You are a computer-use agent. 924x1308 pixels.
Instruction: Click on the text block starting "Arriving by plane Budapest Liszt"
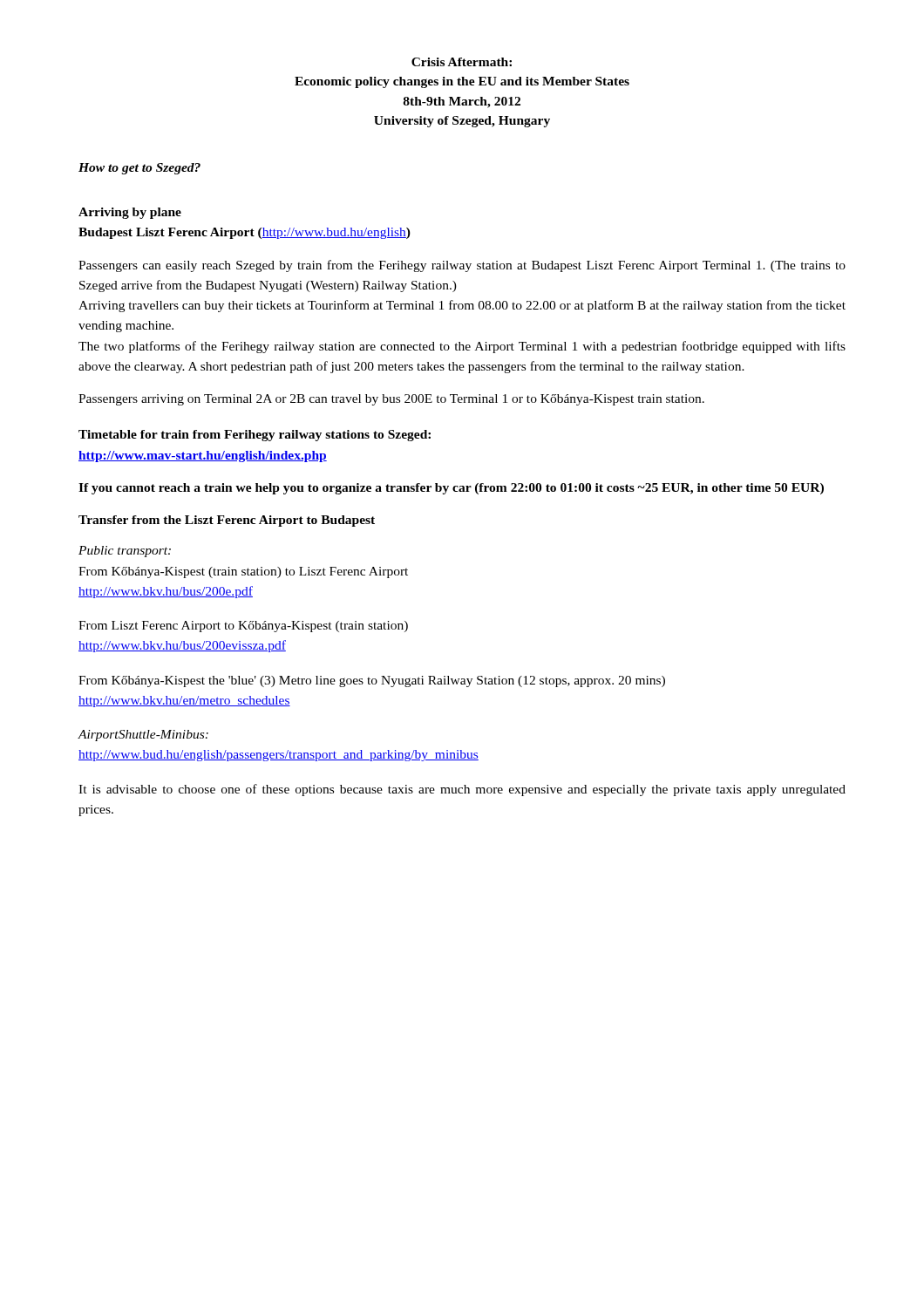pos(130,213)
